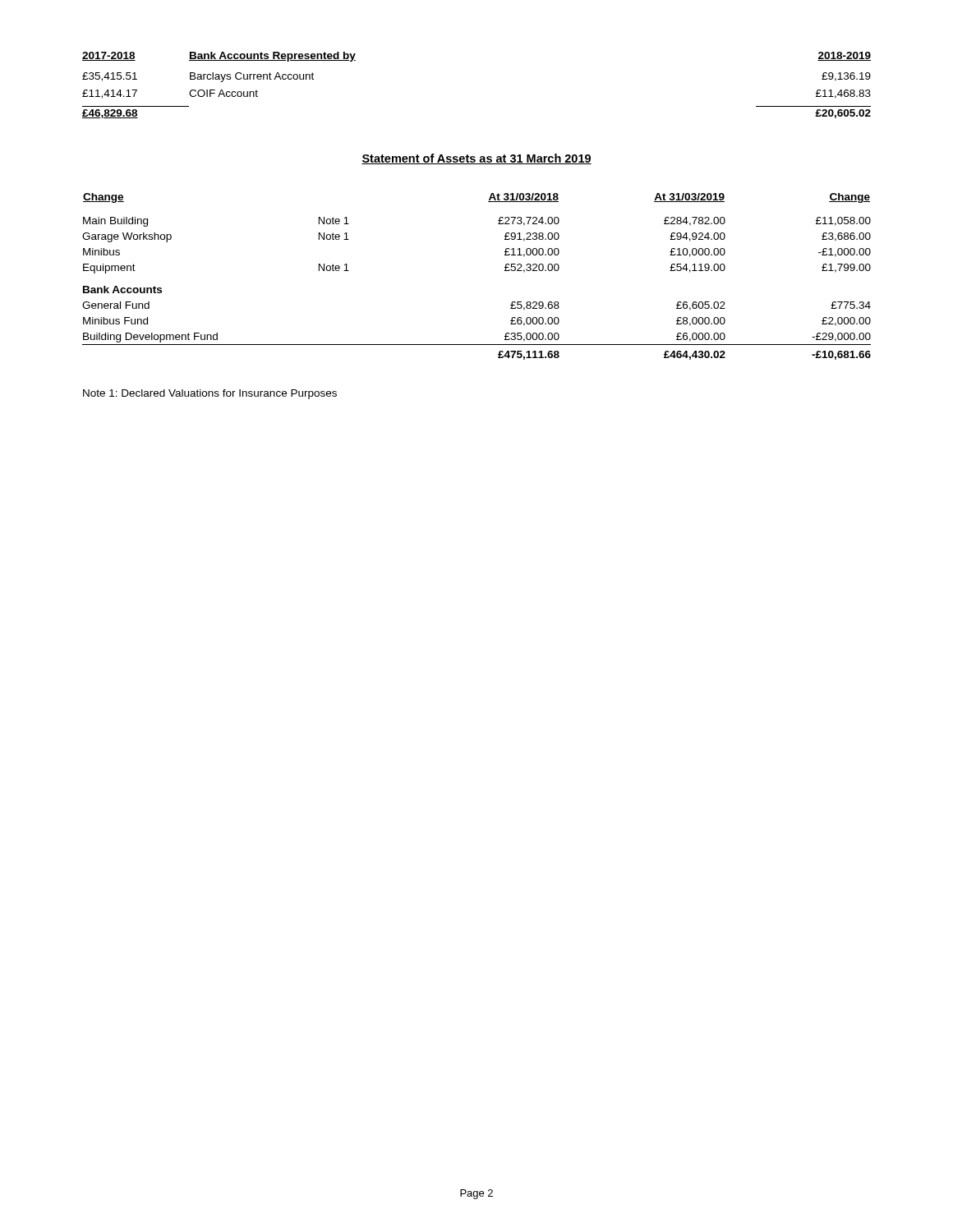
Task: Locate the table with the text "2017-2018 Bank Accounts"
Action: 476,84
